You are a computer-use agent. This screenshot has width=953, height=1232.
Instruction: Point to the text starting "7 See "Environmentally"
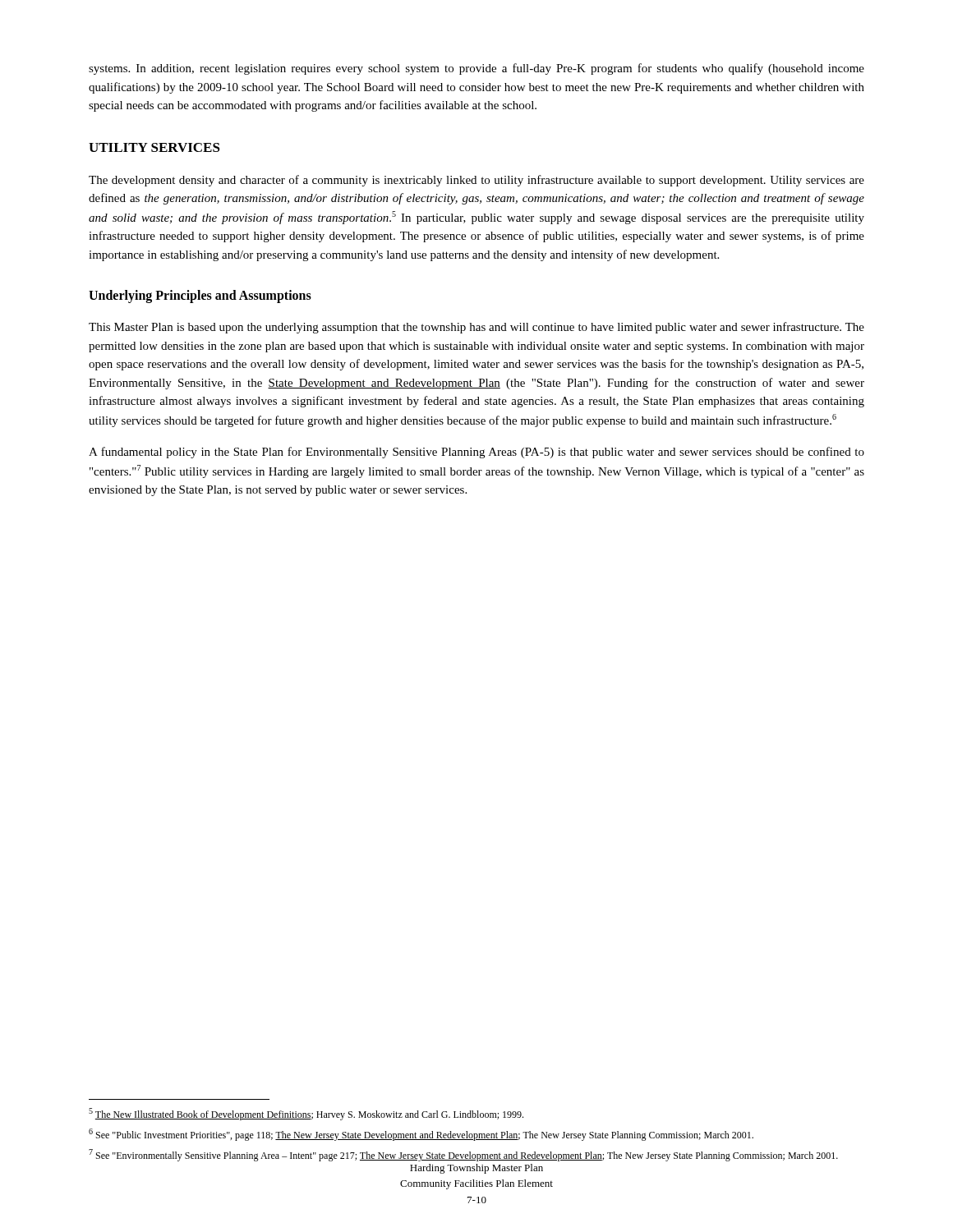pos(463,1154)
